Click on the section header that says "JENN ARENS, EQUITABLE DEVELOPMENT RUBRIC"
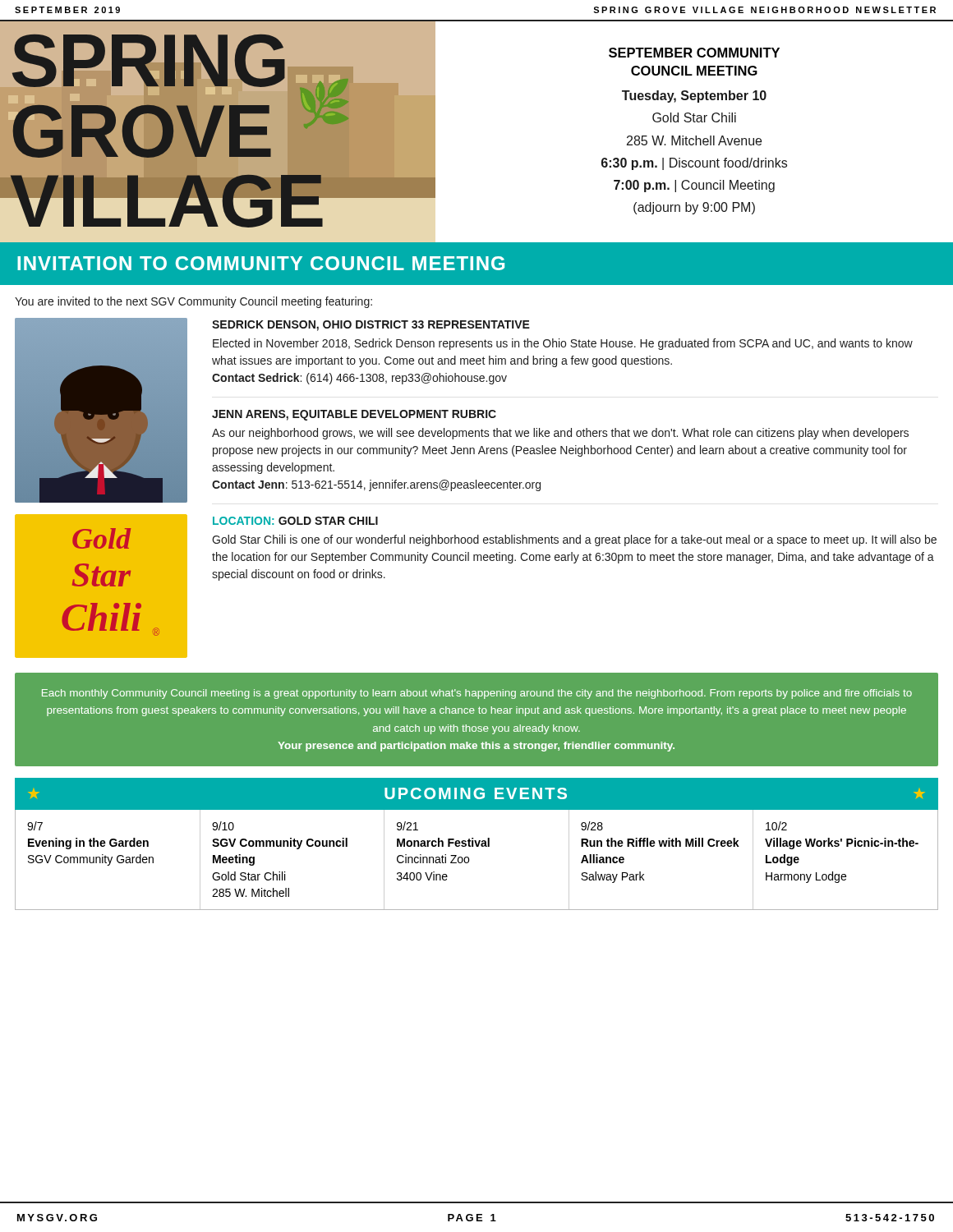 click(354, 414)
